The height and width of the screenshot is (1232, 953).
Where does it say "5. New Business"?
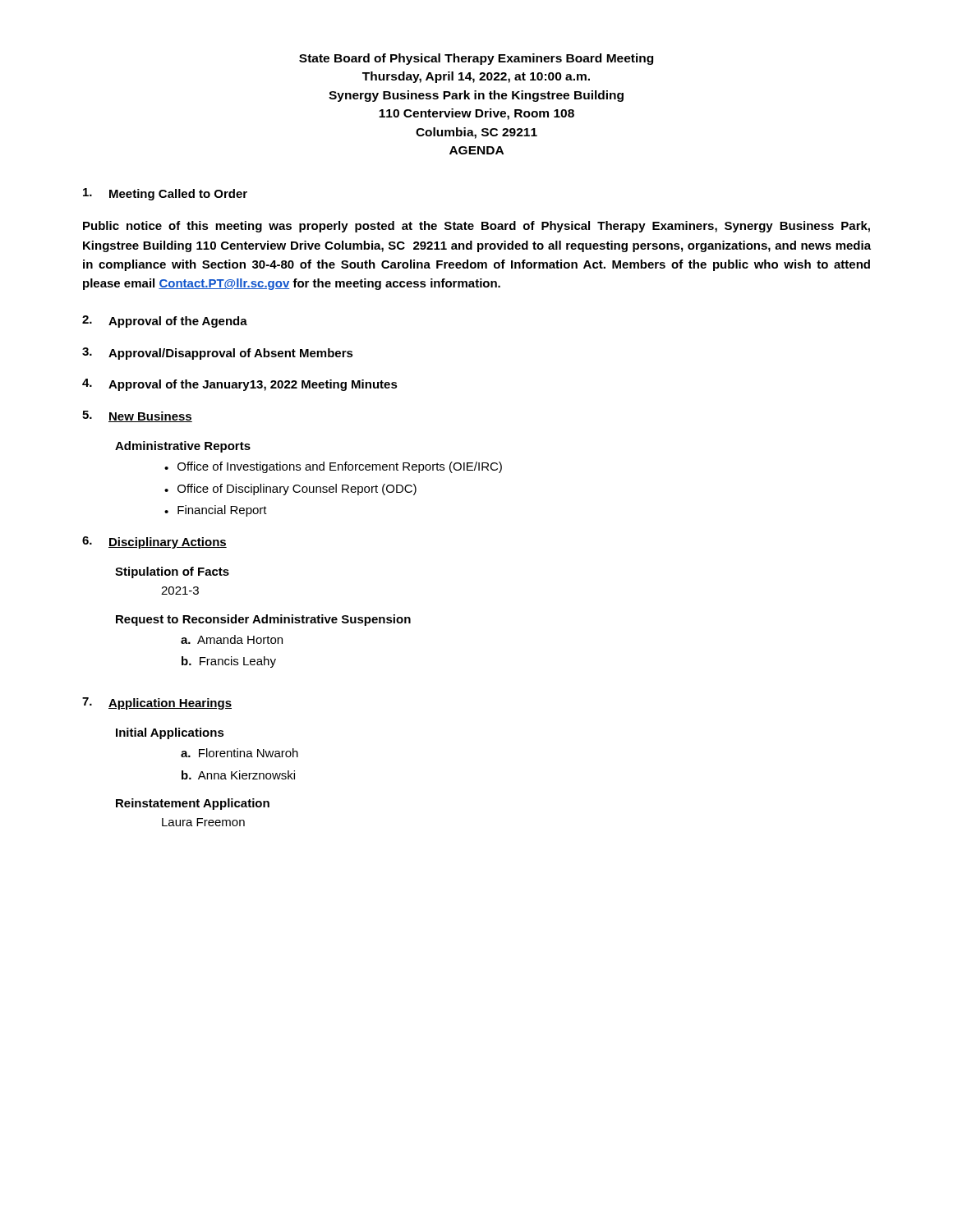point(137,416)
